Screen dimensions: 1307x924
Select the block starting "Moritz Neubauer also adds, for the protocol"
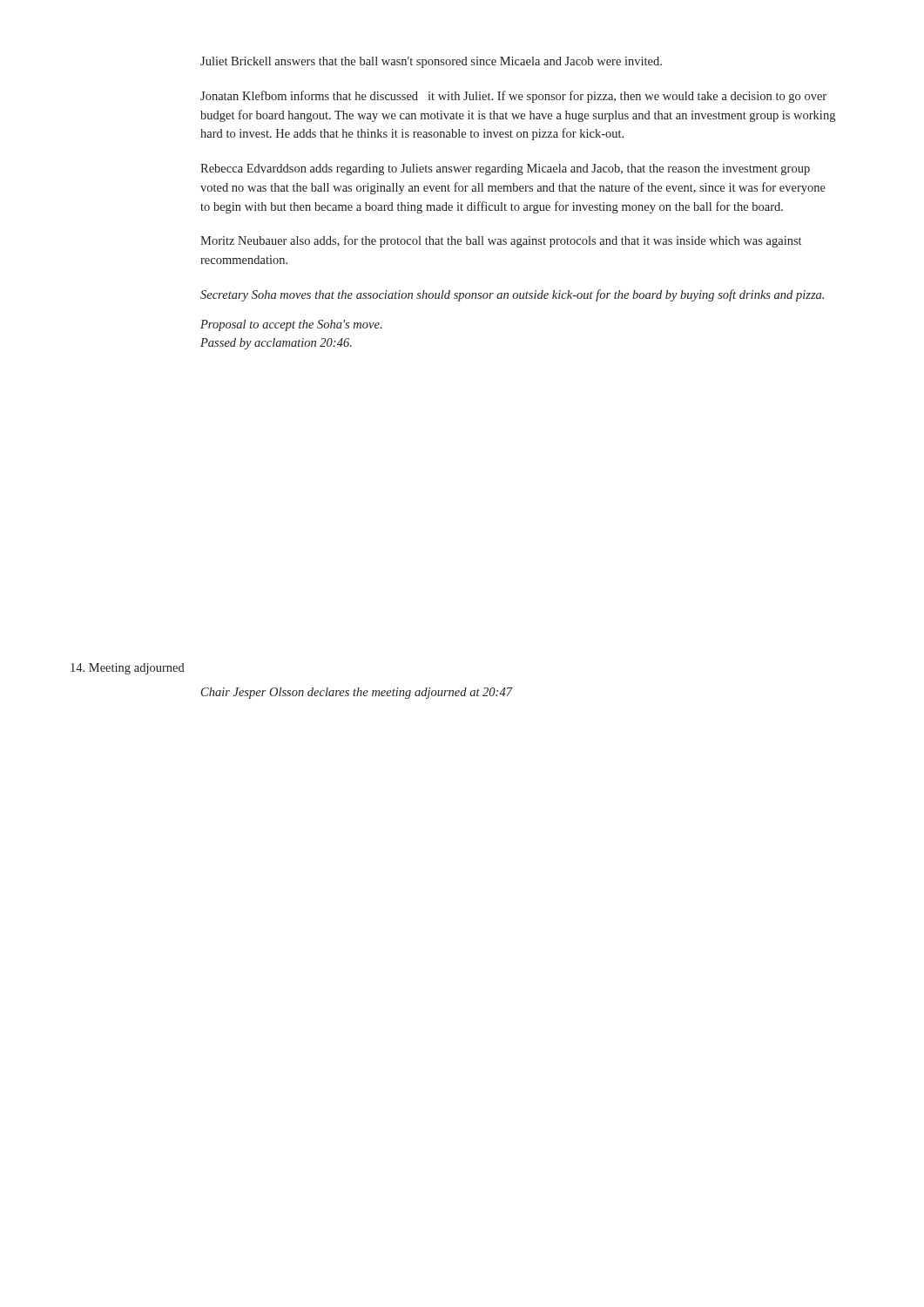point(501,250)
